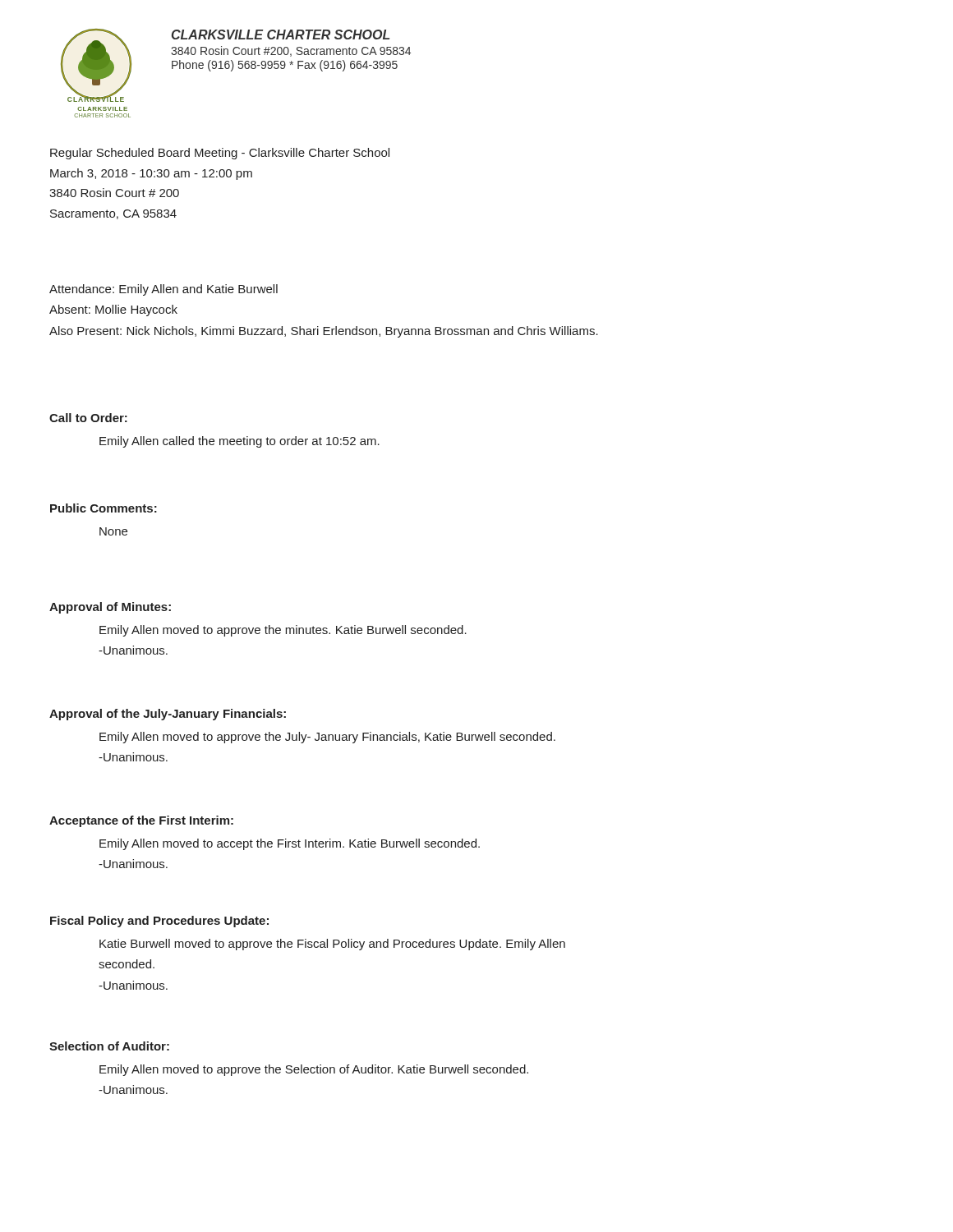
Task: Find the section header containing "Approval of the July-January Financials:"
Action: click(x=168, y=715)
